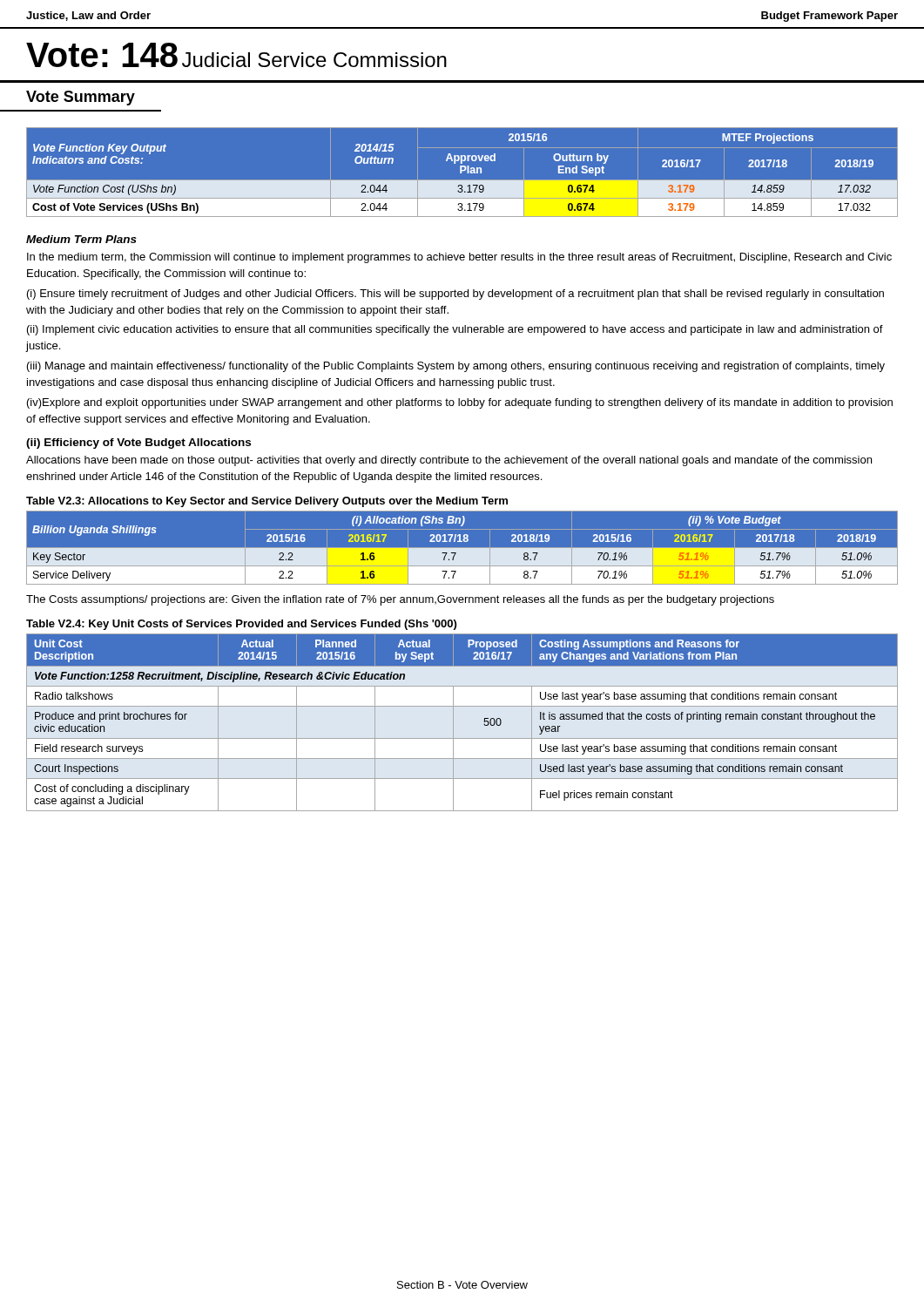Find the table that mentions "Key Sector"
This screenshot has height=1307, width=924.
pyautogui.click(x=462, y=549)
